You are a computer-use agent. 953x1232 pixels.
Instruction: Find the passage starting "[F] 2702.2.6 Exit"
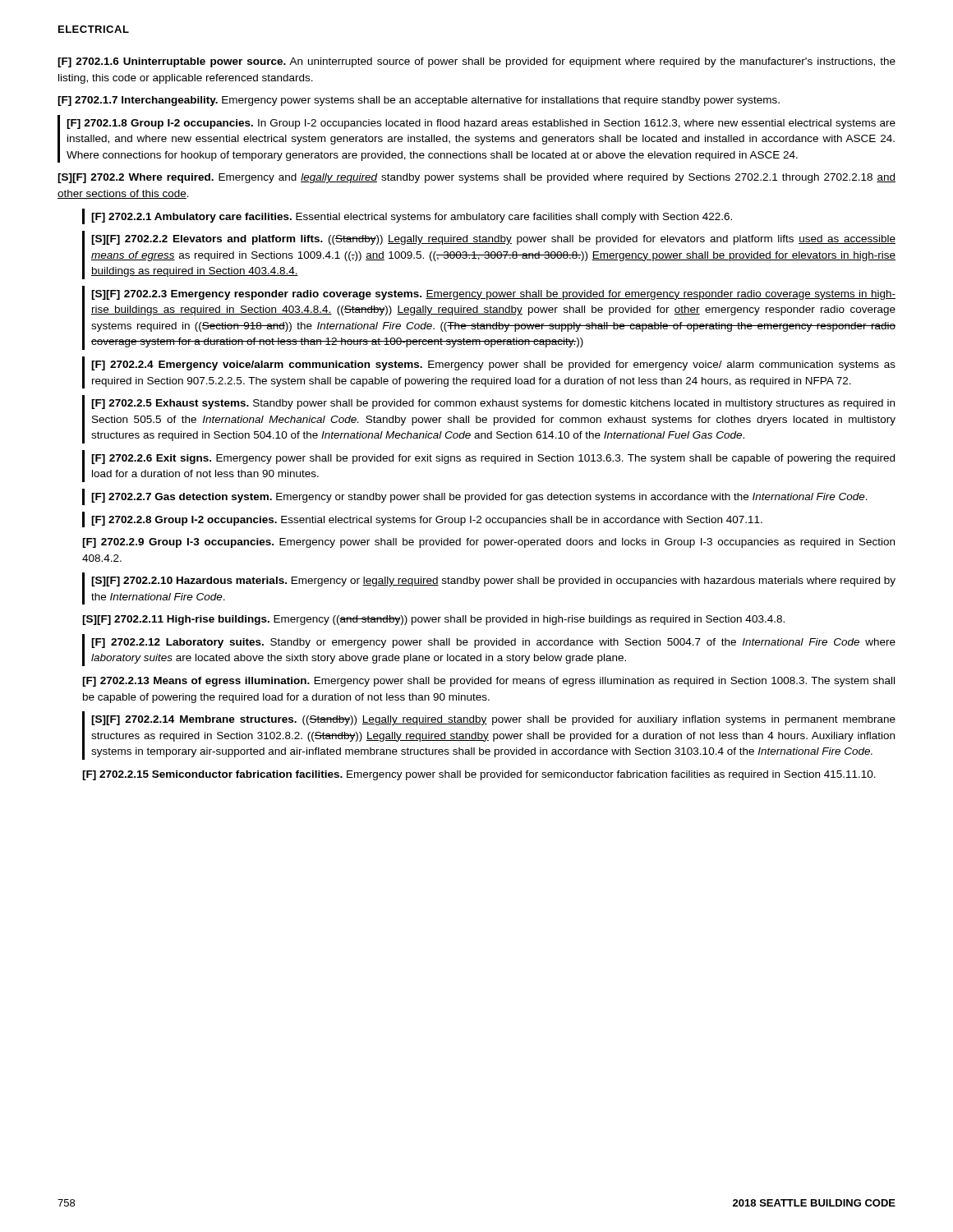pos(493,466)
